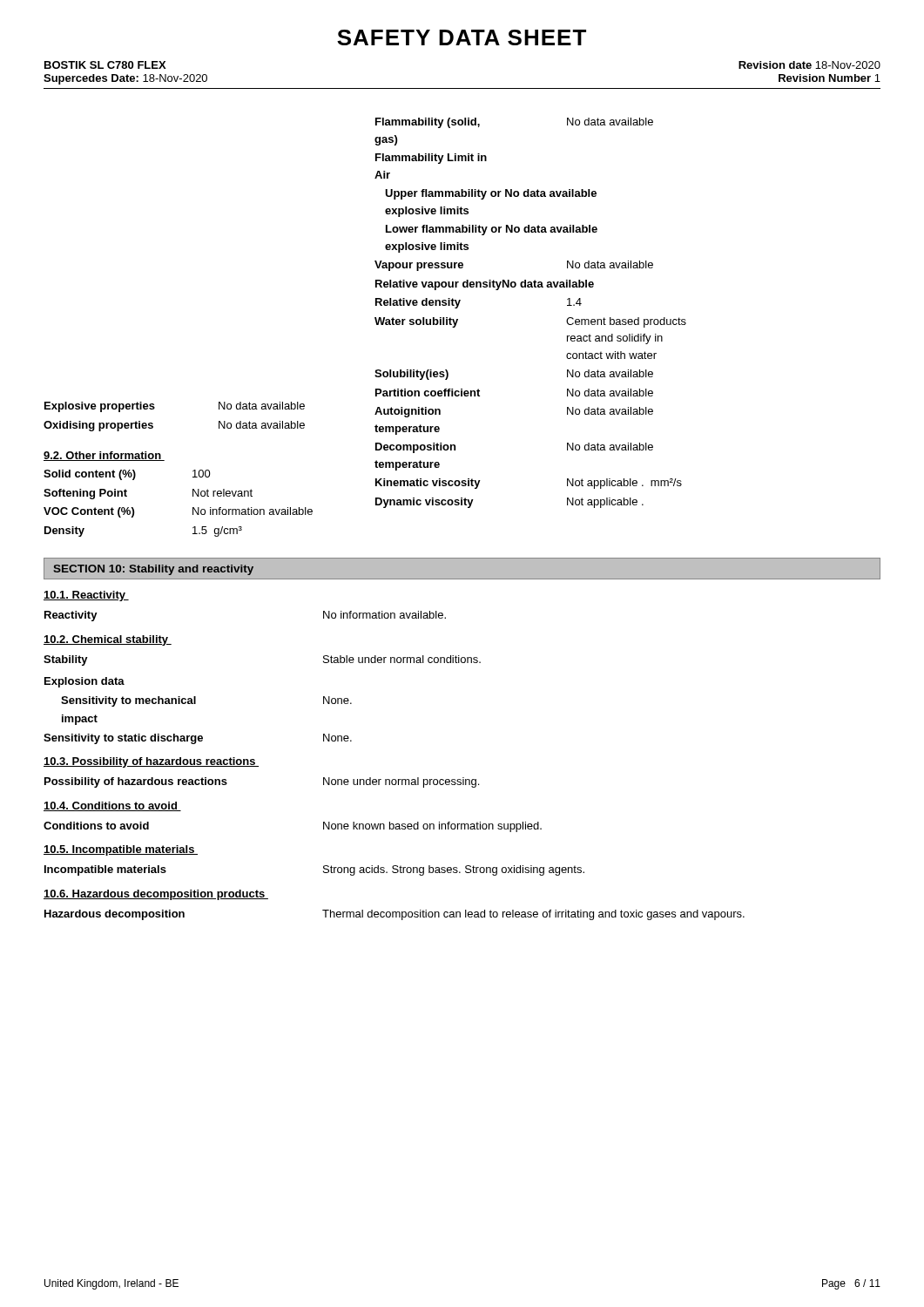The image size is (924, 1307).
Task: Point to the region starting "Reactivity No information available."
Action: [75, 616]
